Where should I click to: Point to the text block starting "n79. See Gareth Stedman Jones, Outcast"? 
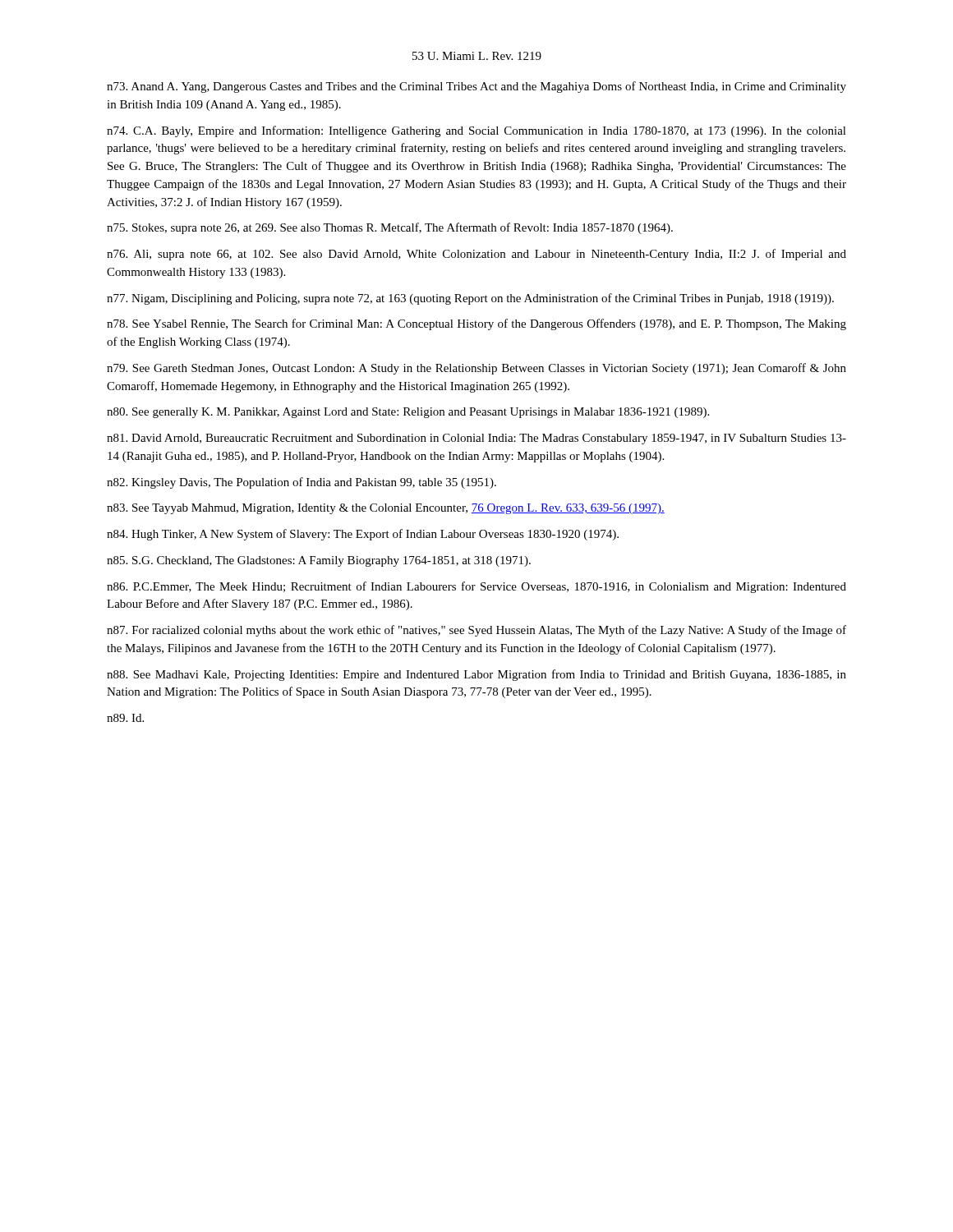[x=476, y=377]
